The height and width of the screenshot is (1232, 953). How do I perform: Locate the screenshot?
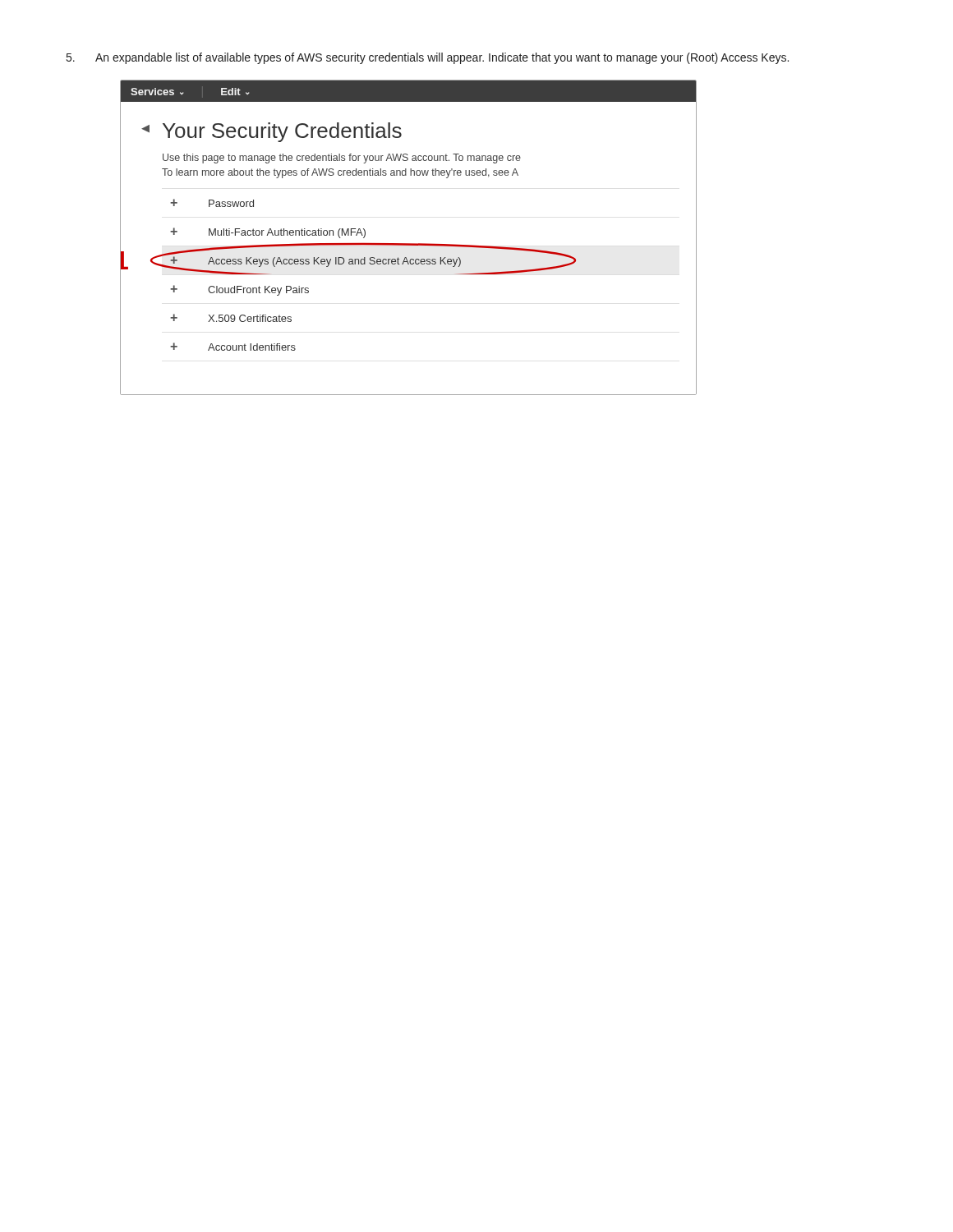point(491,237)
